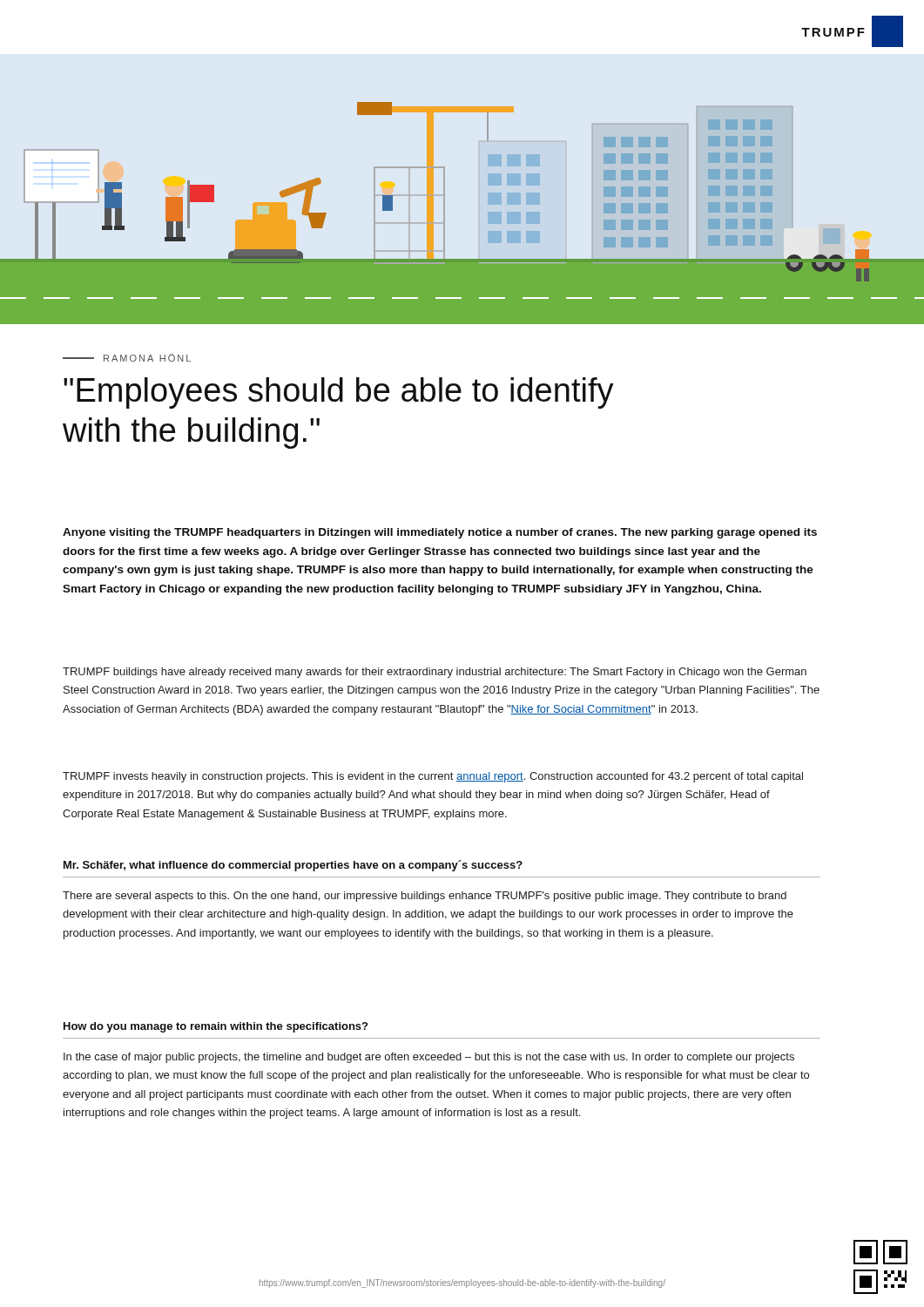Find the block on this page that starts "There are several aspects to this."

428,914
